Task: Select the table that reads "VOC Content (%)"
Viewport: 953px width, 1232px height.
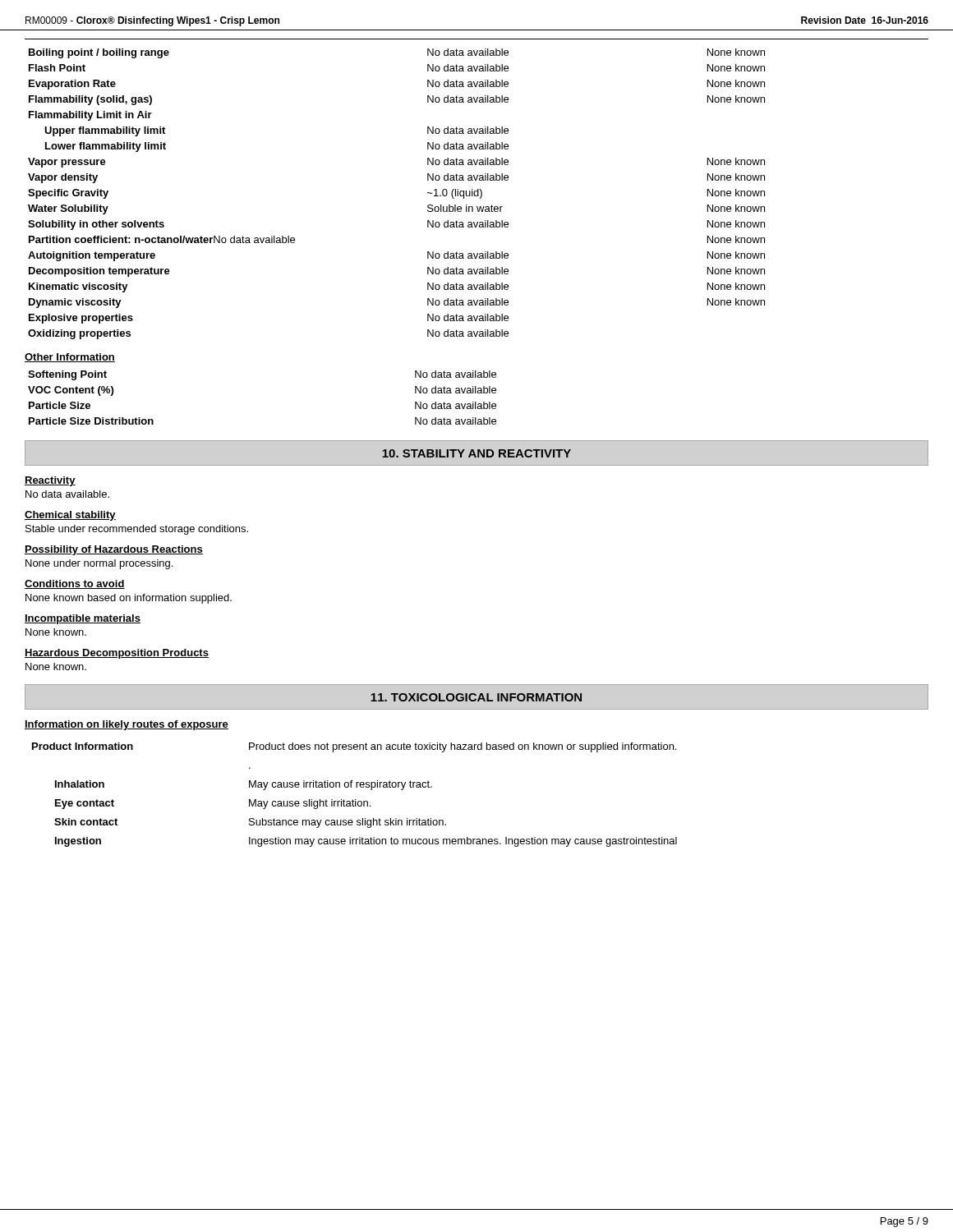Action: [x=476, y=398]
